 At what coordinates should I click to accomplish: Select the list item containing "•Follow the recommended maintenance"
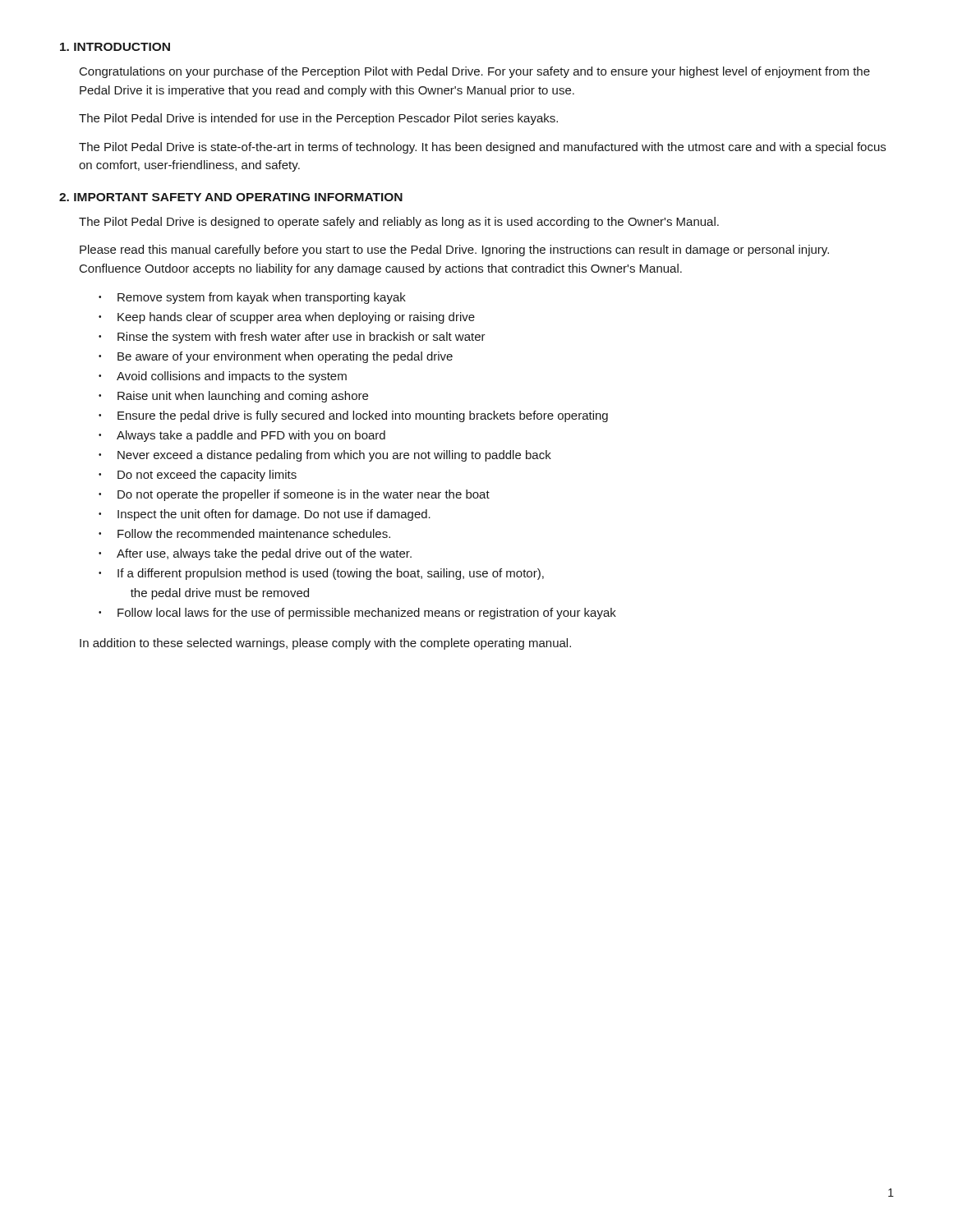pos(245,534)
